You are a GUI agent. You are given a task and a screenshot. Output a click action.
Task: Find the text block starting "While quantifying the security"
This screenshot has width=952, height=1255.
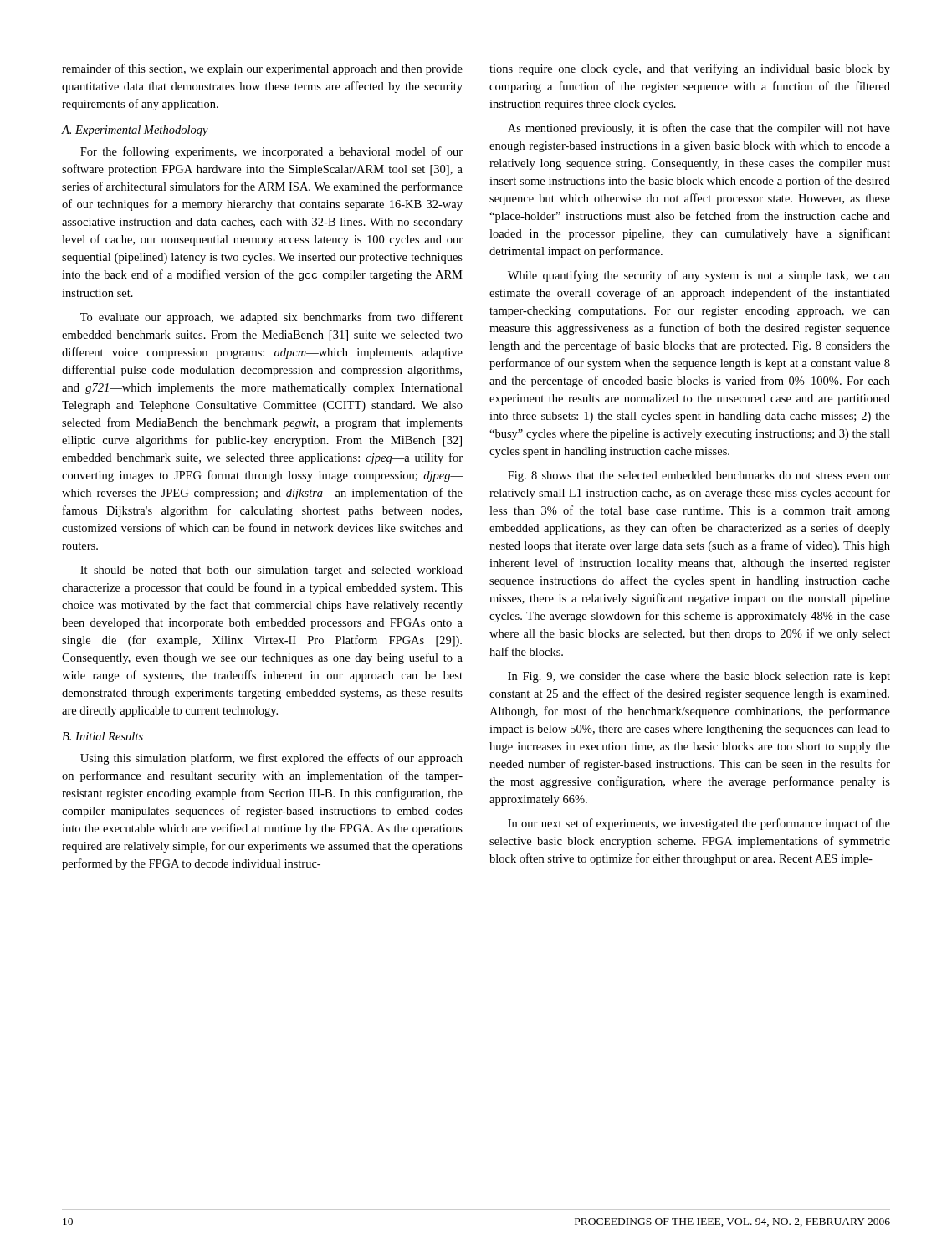[x=690, y=364]
